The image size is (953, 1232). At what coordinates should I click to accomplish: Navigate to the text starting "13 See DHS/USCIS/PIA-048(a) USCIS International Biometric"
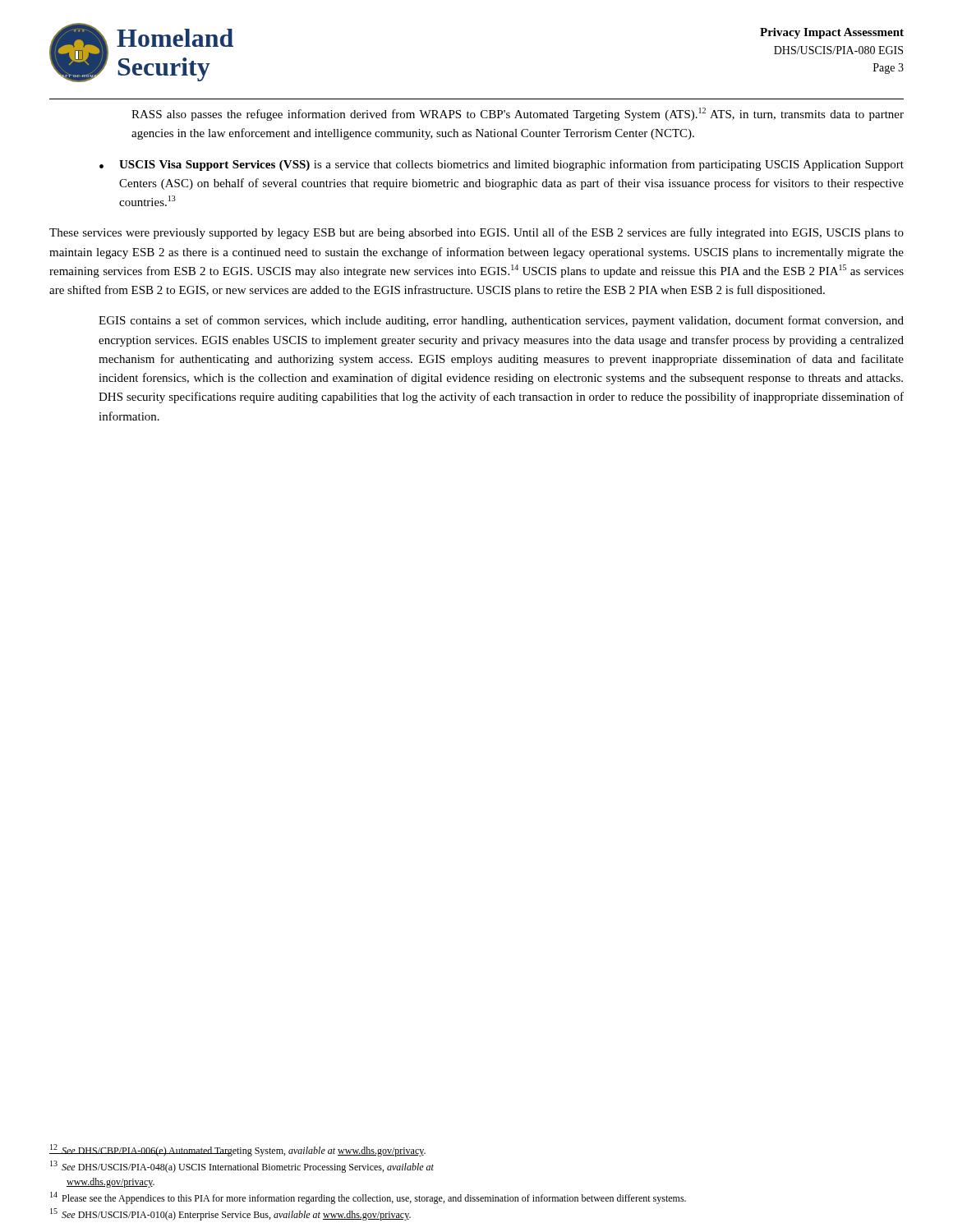[x=241, y=1174]
